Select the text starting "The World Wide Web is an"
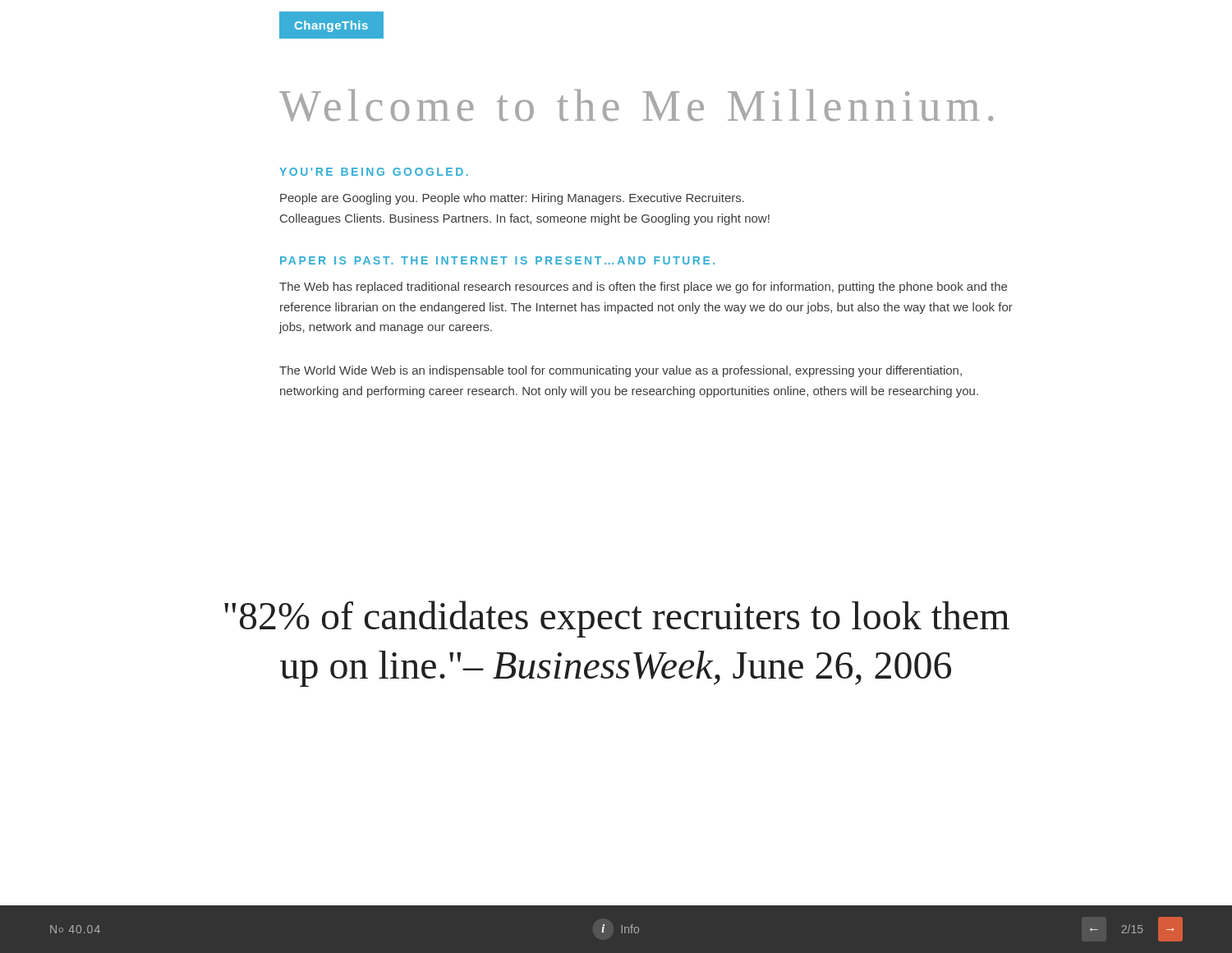Screen dimensions: 953x1232 (629, 380)
